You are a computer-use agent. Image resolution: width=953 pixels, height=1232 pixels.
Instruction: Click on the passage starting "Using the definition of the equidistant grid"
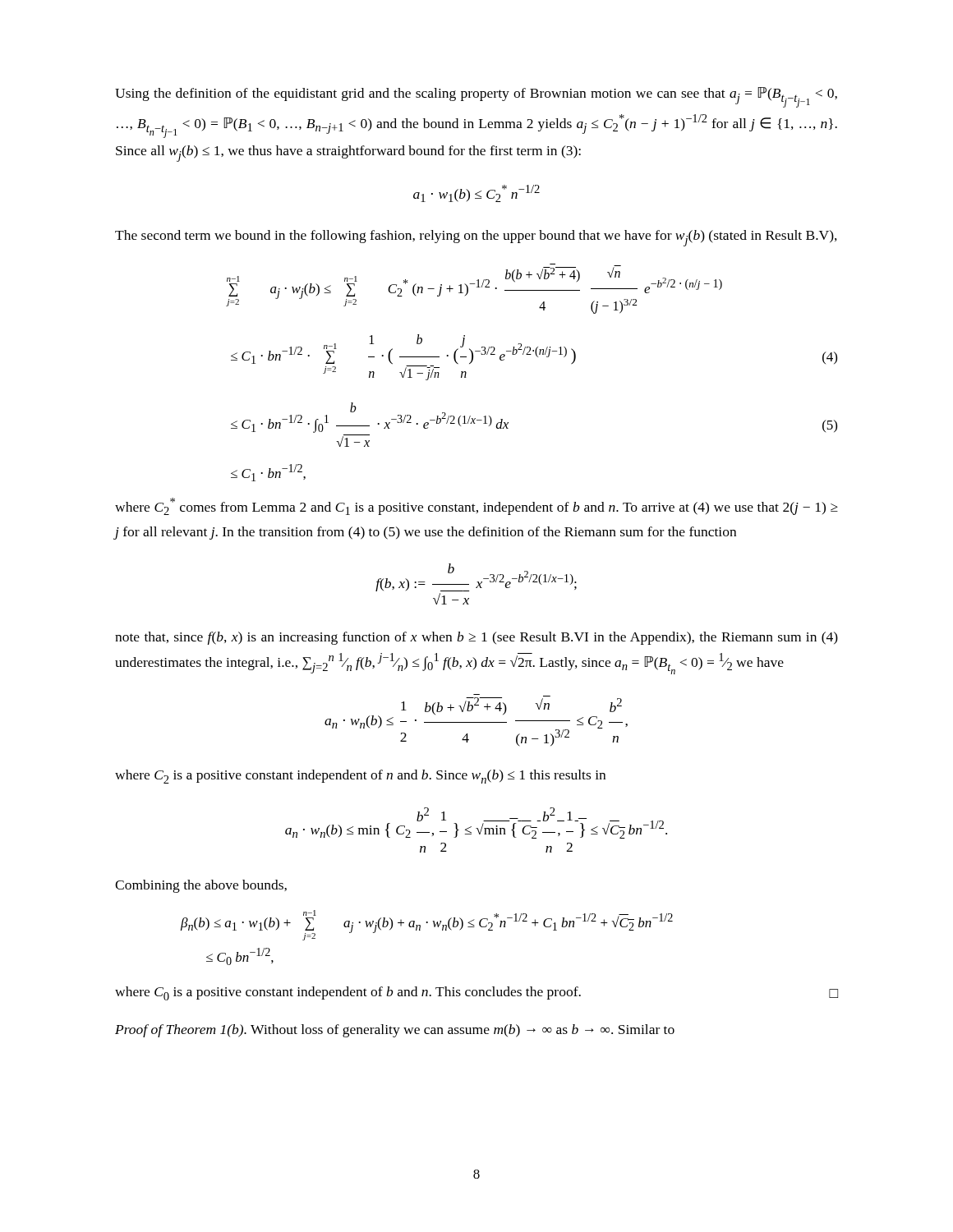476,123
